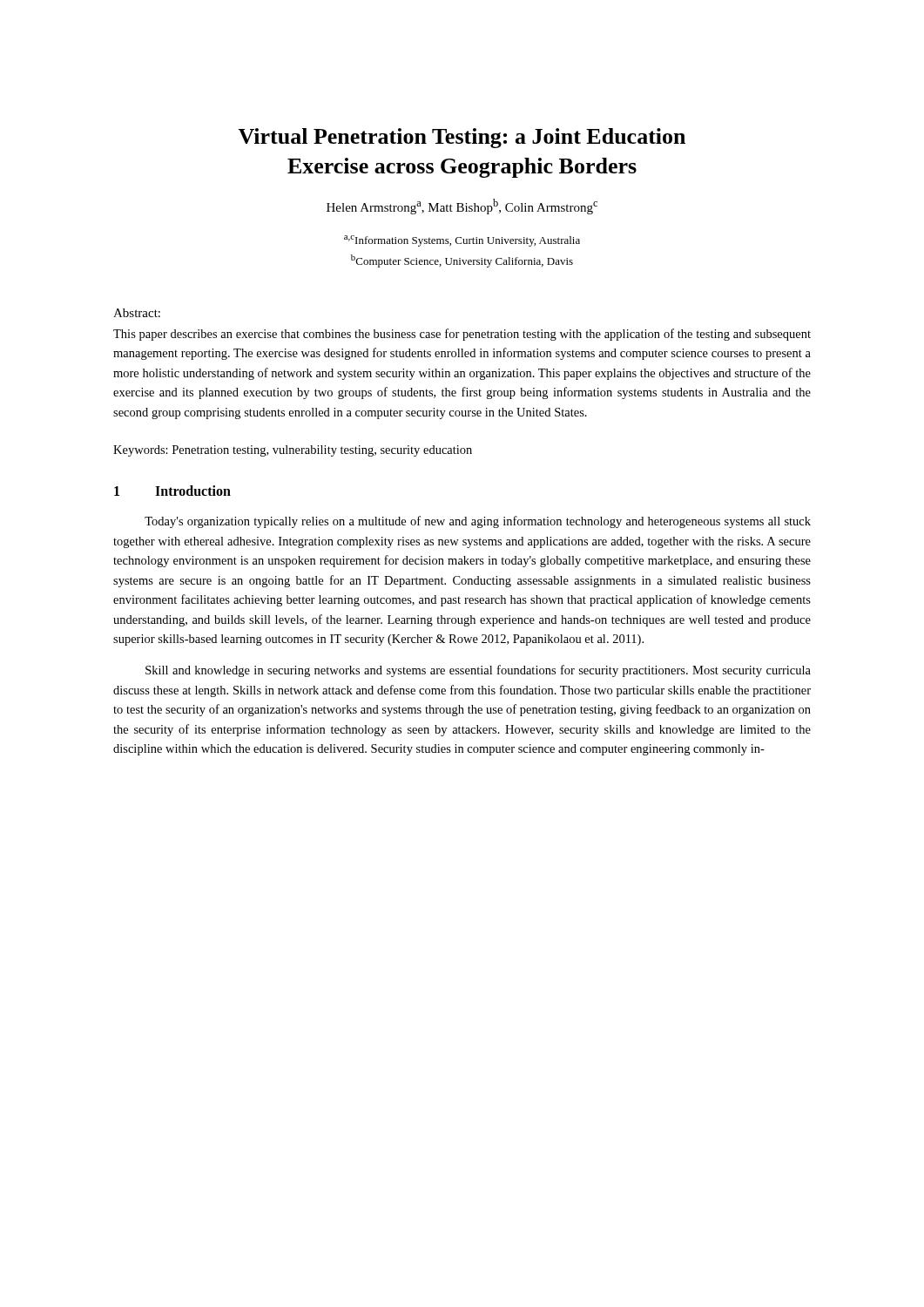Image resolution: width=924 pixels, height=1307 pixels.
Task: Find "1 Introduction" on this page
Action: [172, 492]
